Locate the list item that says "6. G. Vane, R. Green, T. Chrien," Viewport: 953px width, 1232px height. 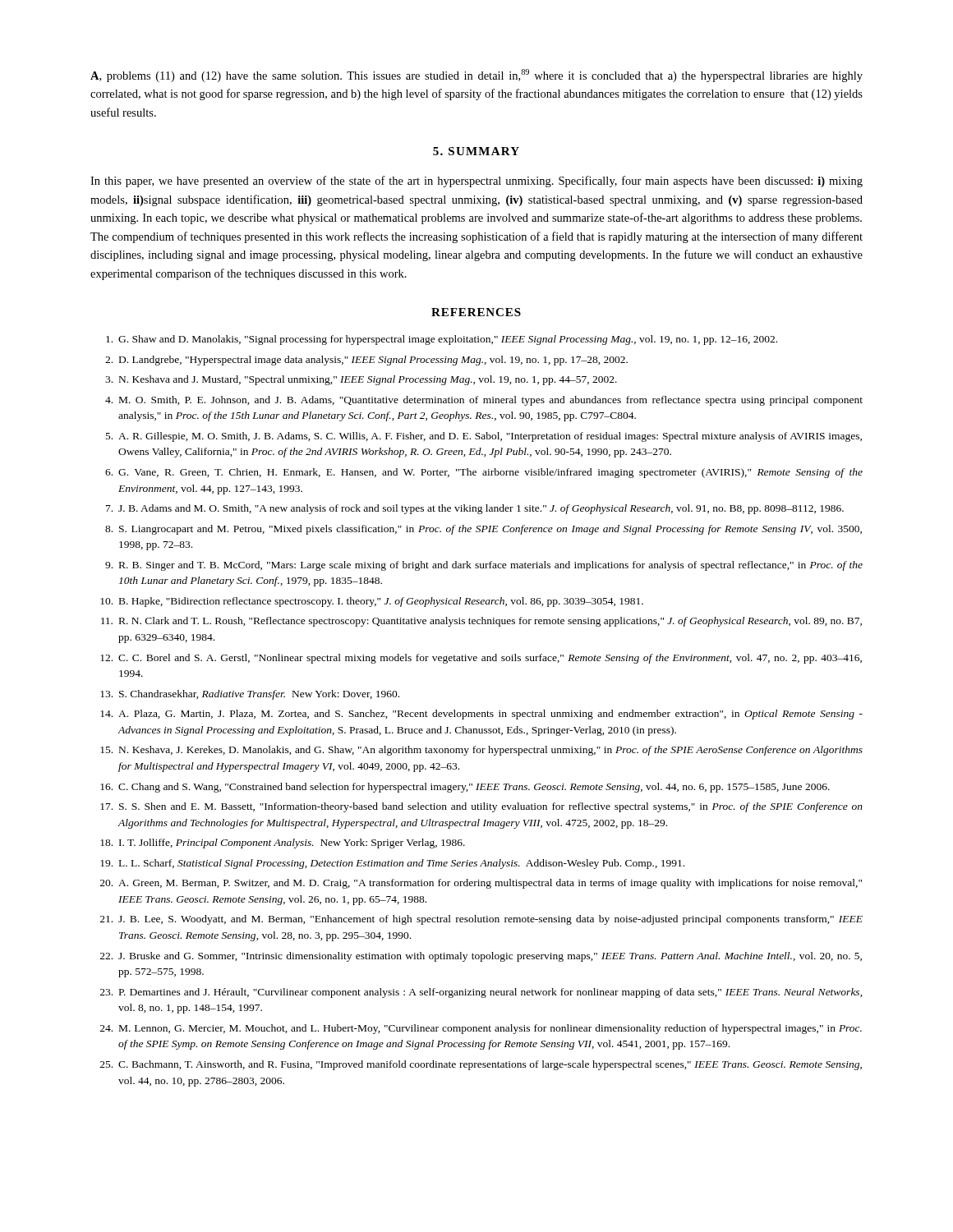click(x=476, y=480)
